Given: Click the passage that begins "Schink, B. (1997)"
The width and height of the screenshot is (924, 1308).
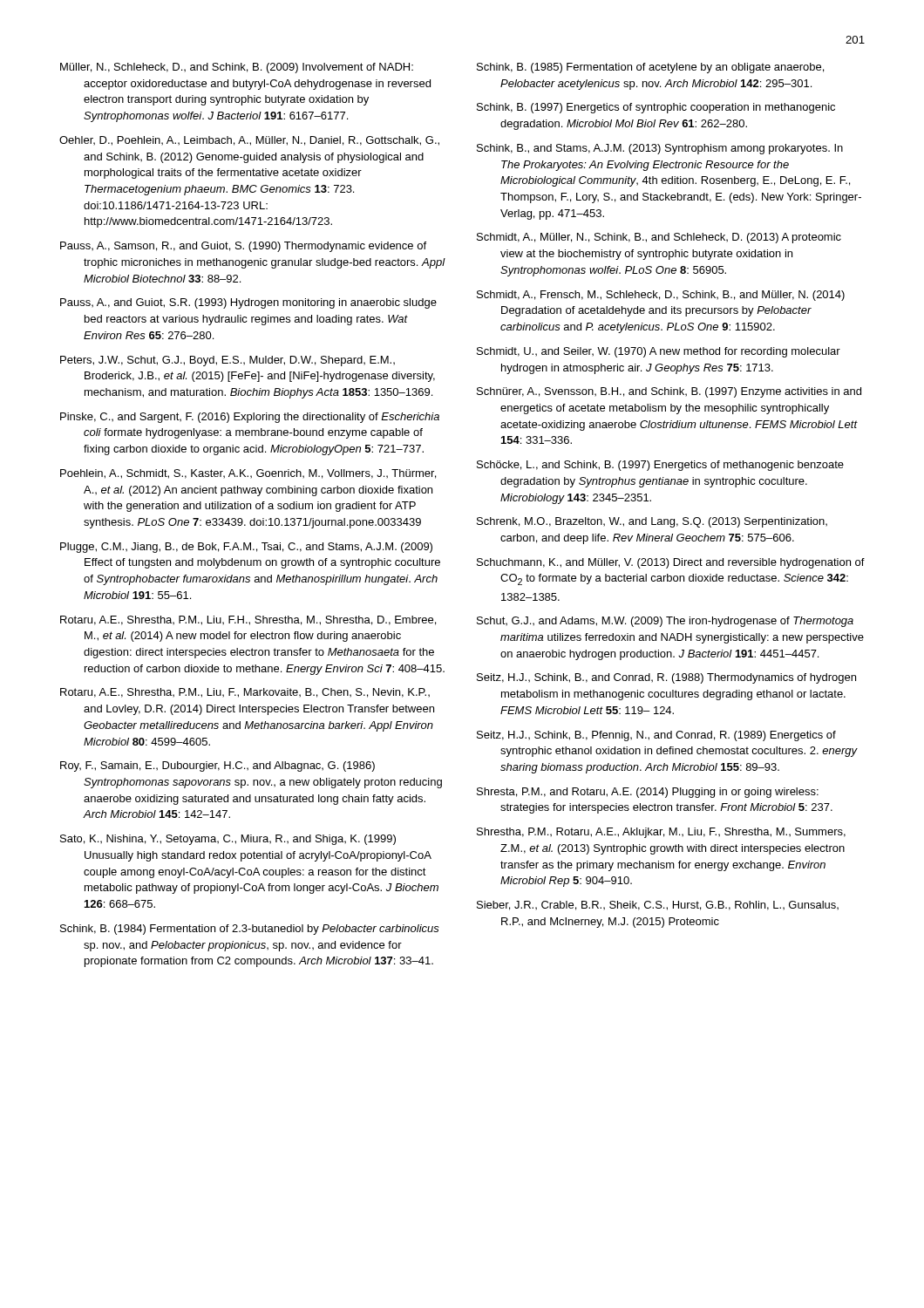Looking at the screenshot, I should pyautogui.click(x=656, y=115).
